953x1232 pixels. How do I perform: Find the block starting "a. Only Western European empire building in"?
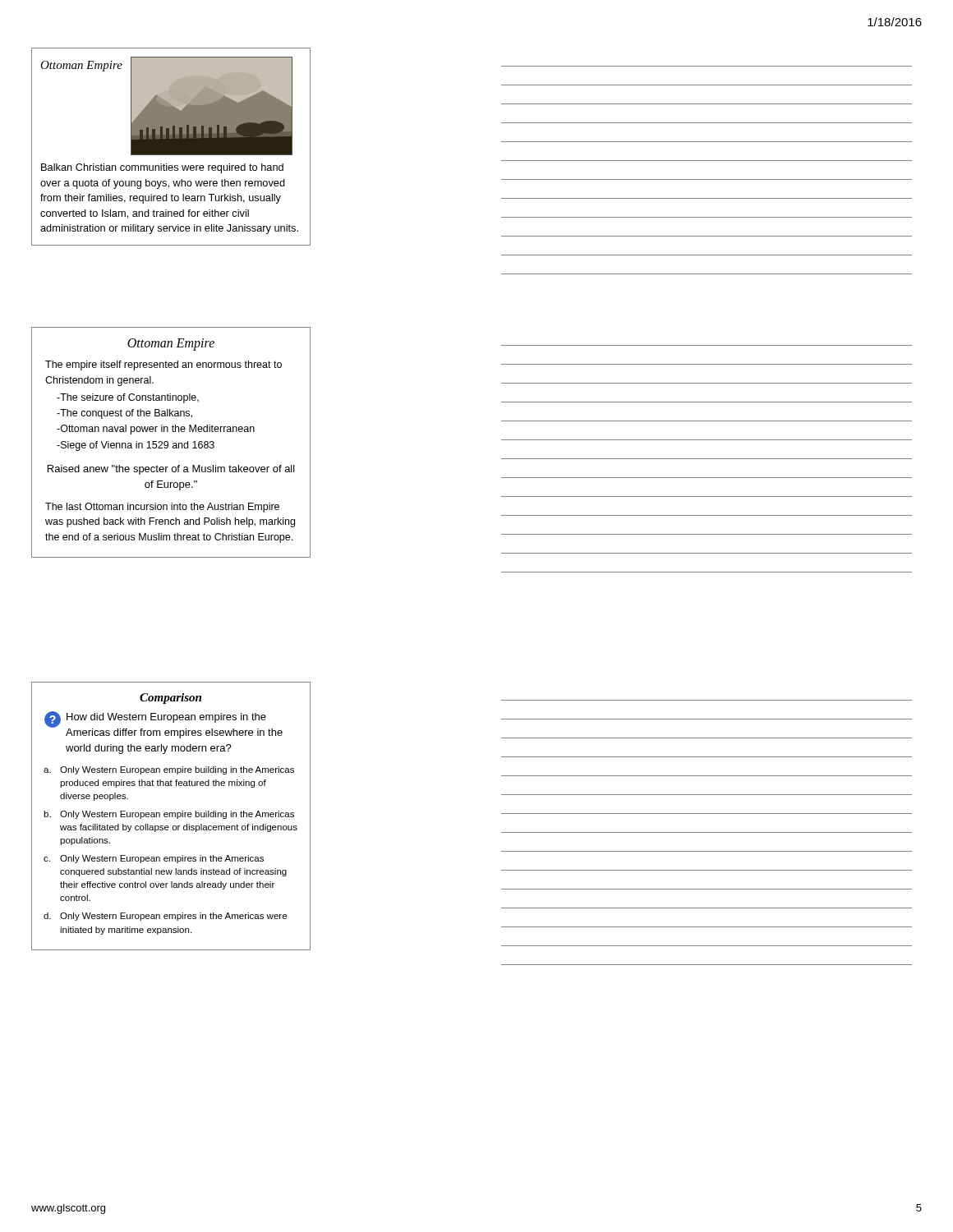(171, 782)
